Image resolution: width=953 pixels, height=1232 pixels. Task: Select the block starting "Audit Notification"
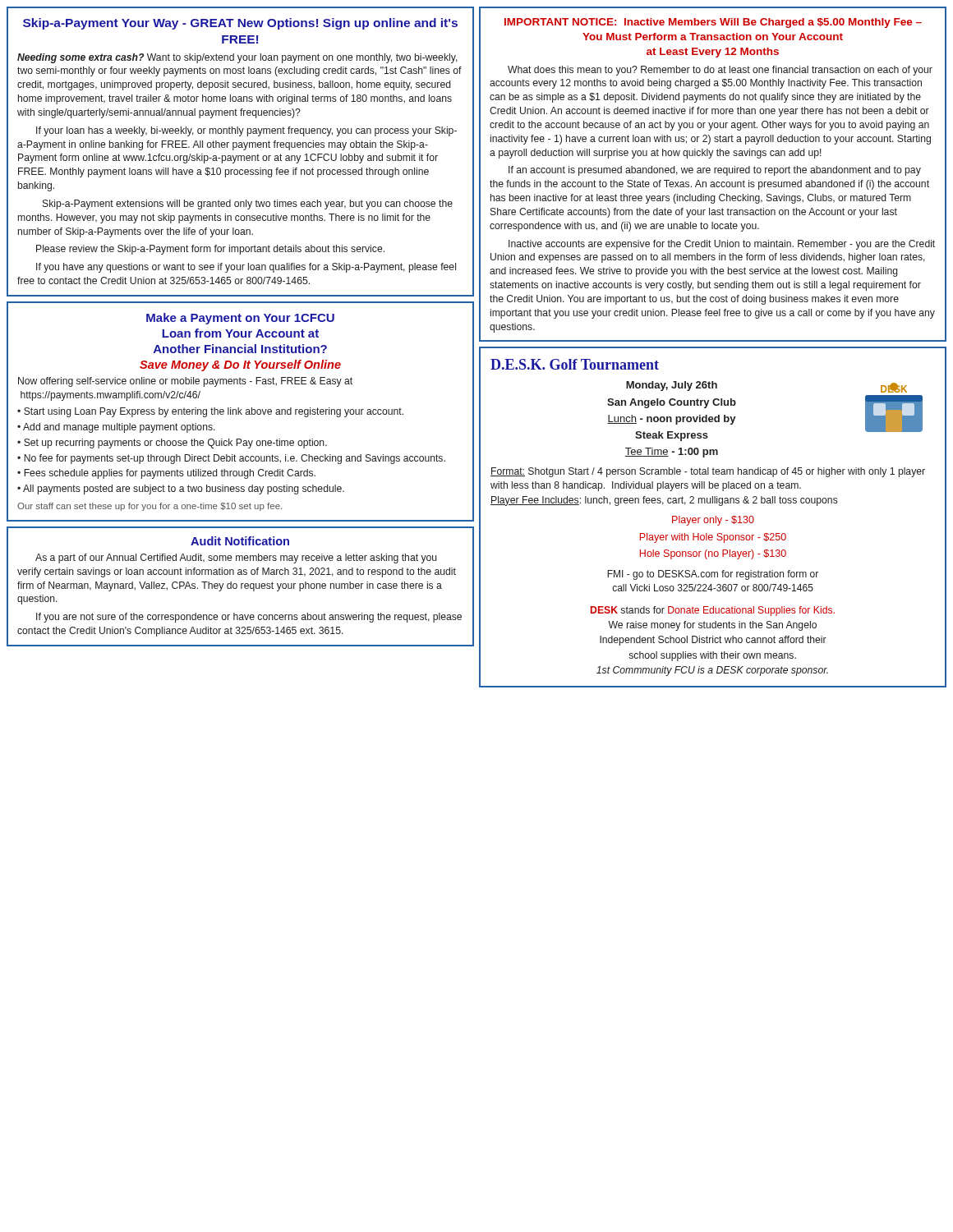240,541
